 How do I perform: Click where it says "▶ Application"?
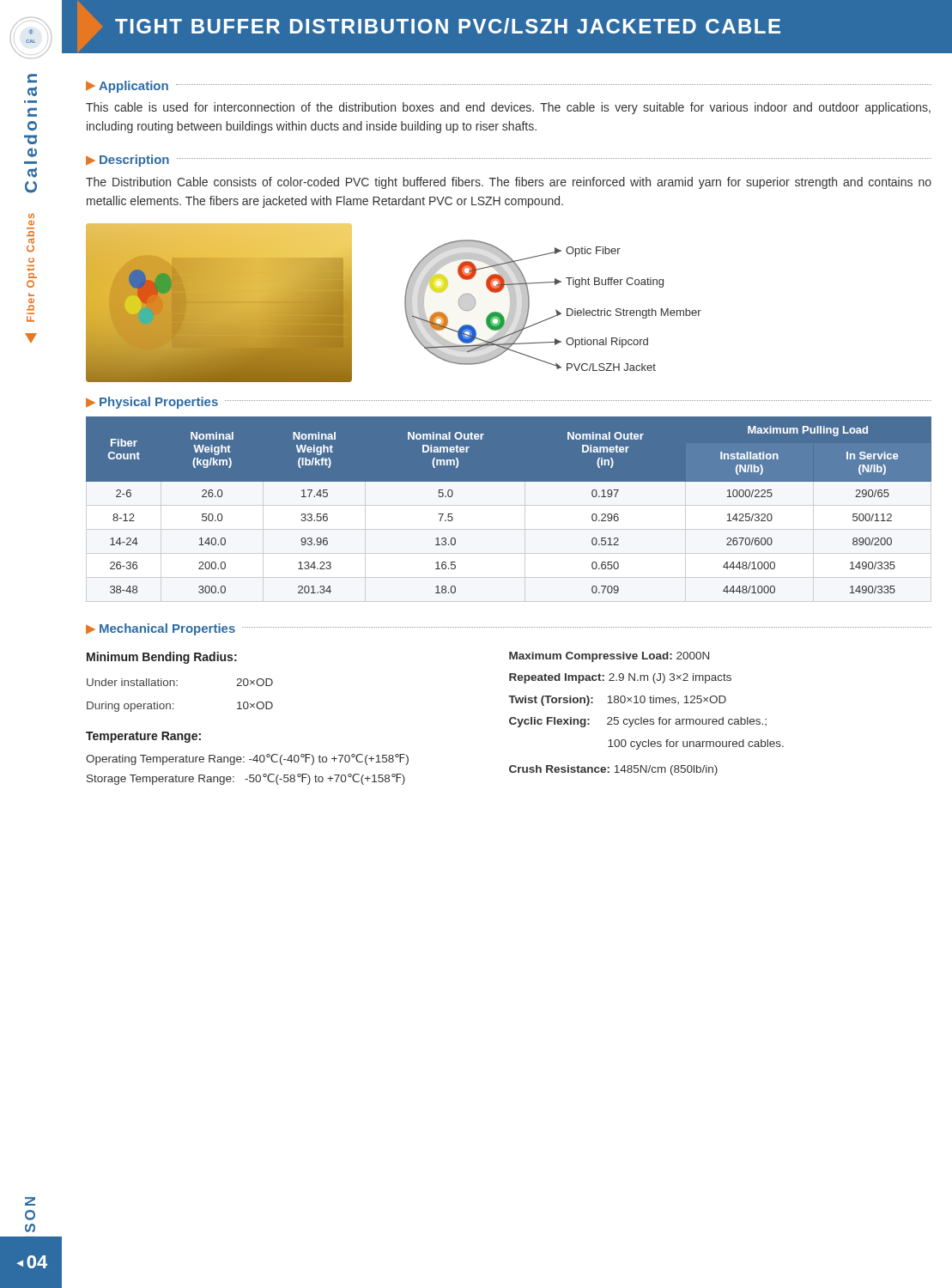click(509, 85)
